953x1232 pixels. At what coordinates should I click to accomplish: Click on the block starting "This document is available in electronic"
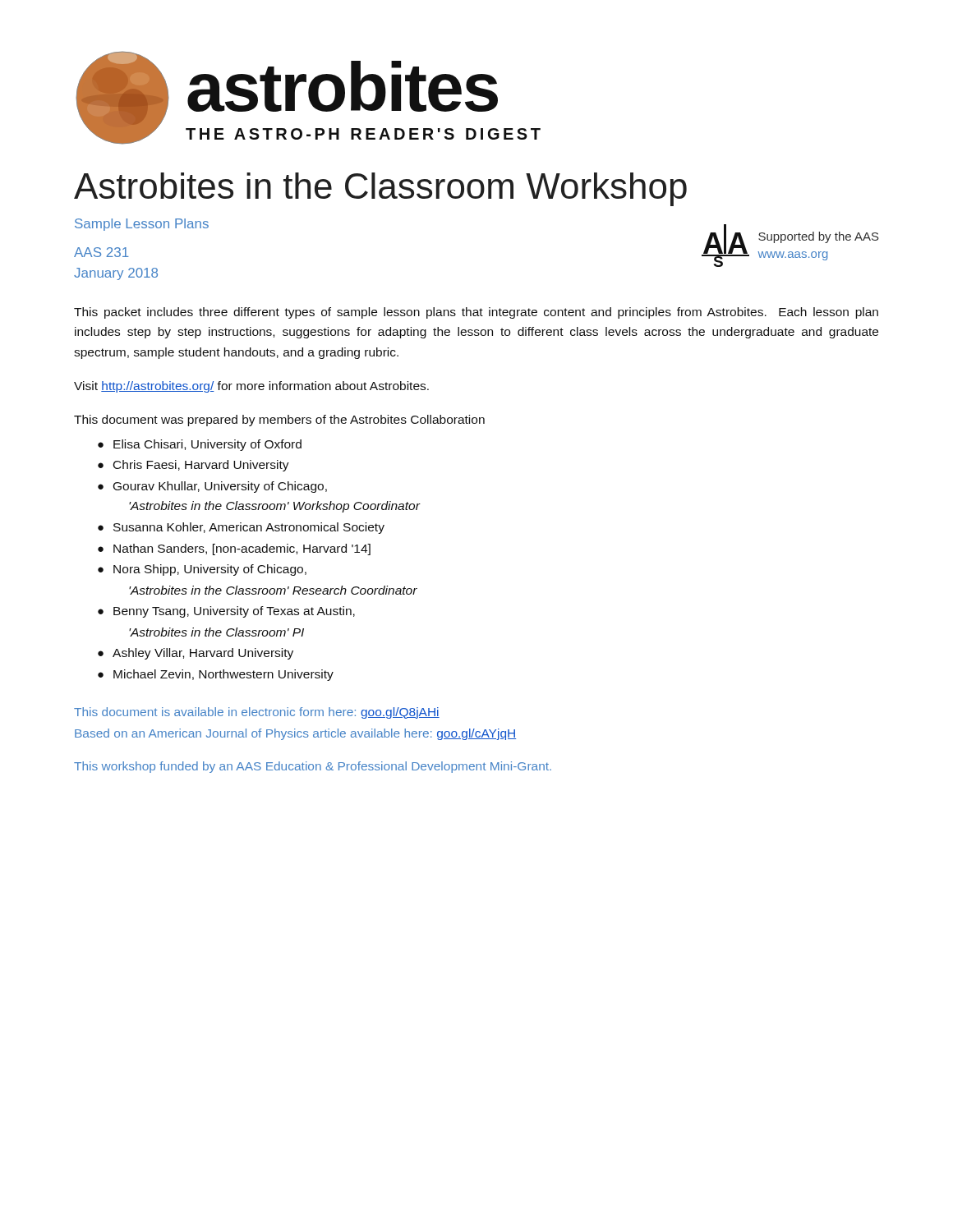pos(295,722)
